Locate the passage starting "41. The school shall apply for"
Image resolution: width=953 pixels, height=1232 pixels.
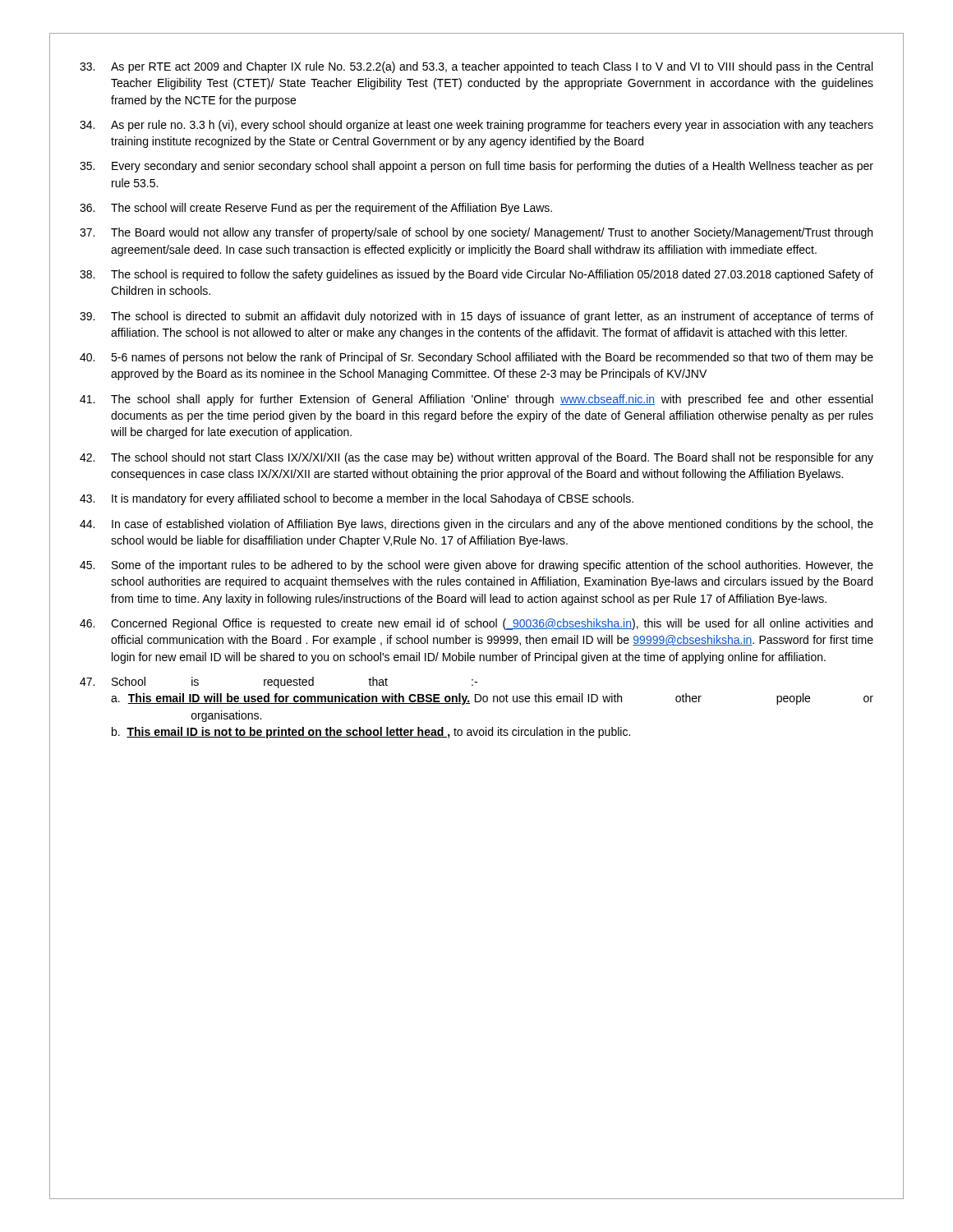click(476, 416)
